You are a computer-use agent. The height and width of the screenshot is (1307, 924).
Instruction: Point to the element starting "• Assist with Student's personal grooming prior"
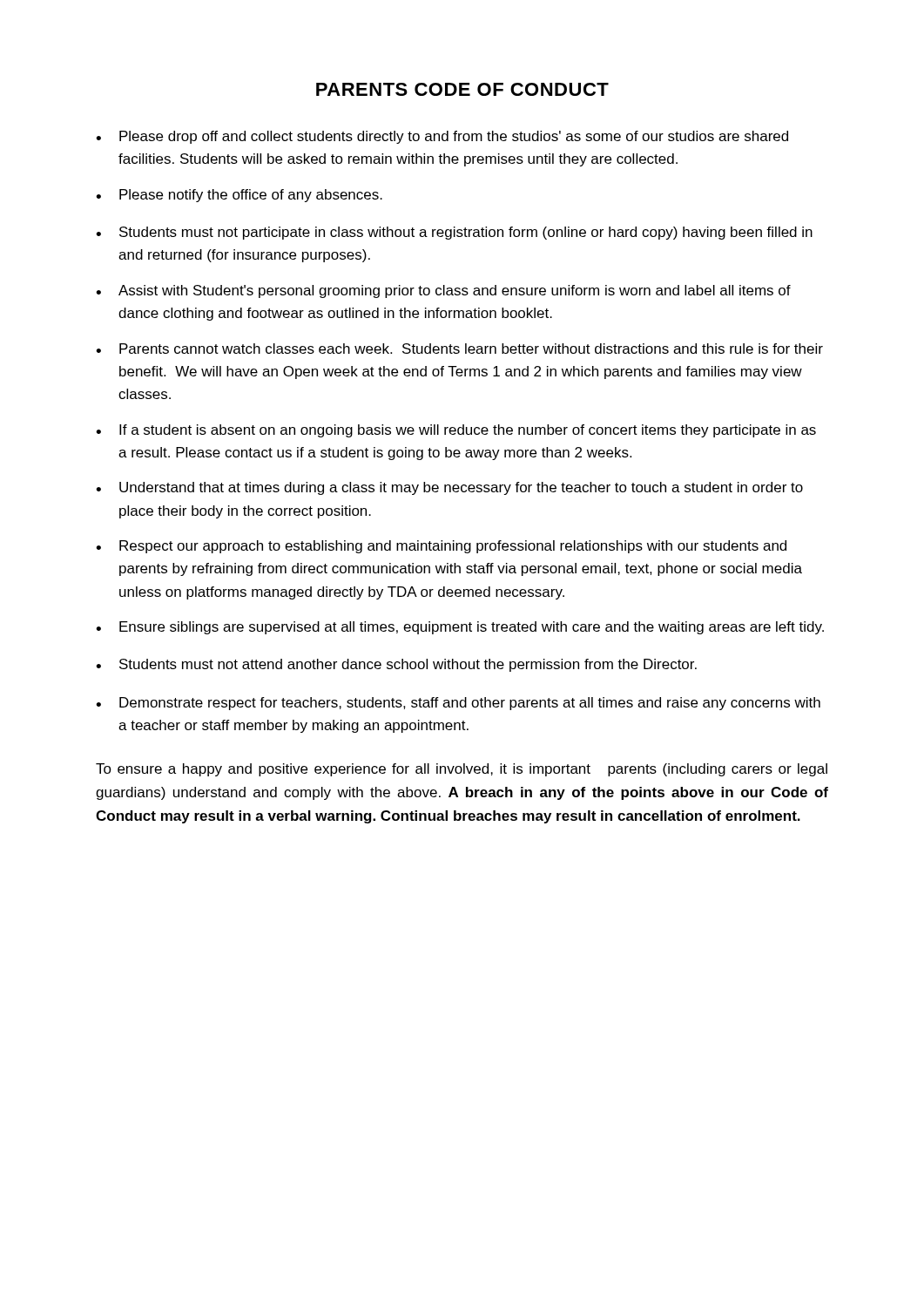click(462, 303)
